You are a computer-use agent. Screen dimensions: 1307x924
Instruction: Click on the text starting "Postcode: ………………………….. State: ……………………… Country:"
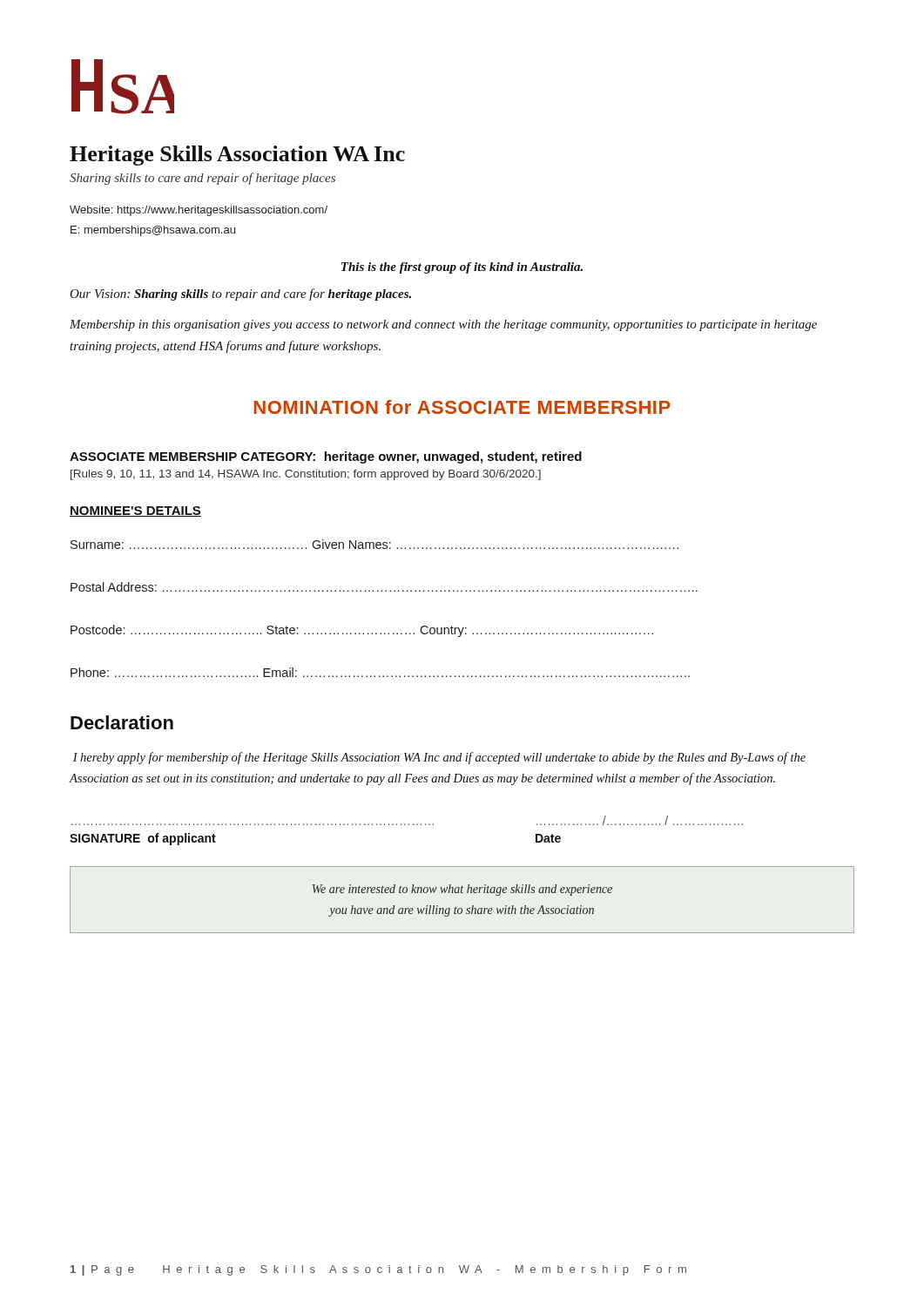[x=362, y=630]
